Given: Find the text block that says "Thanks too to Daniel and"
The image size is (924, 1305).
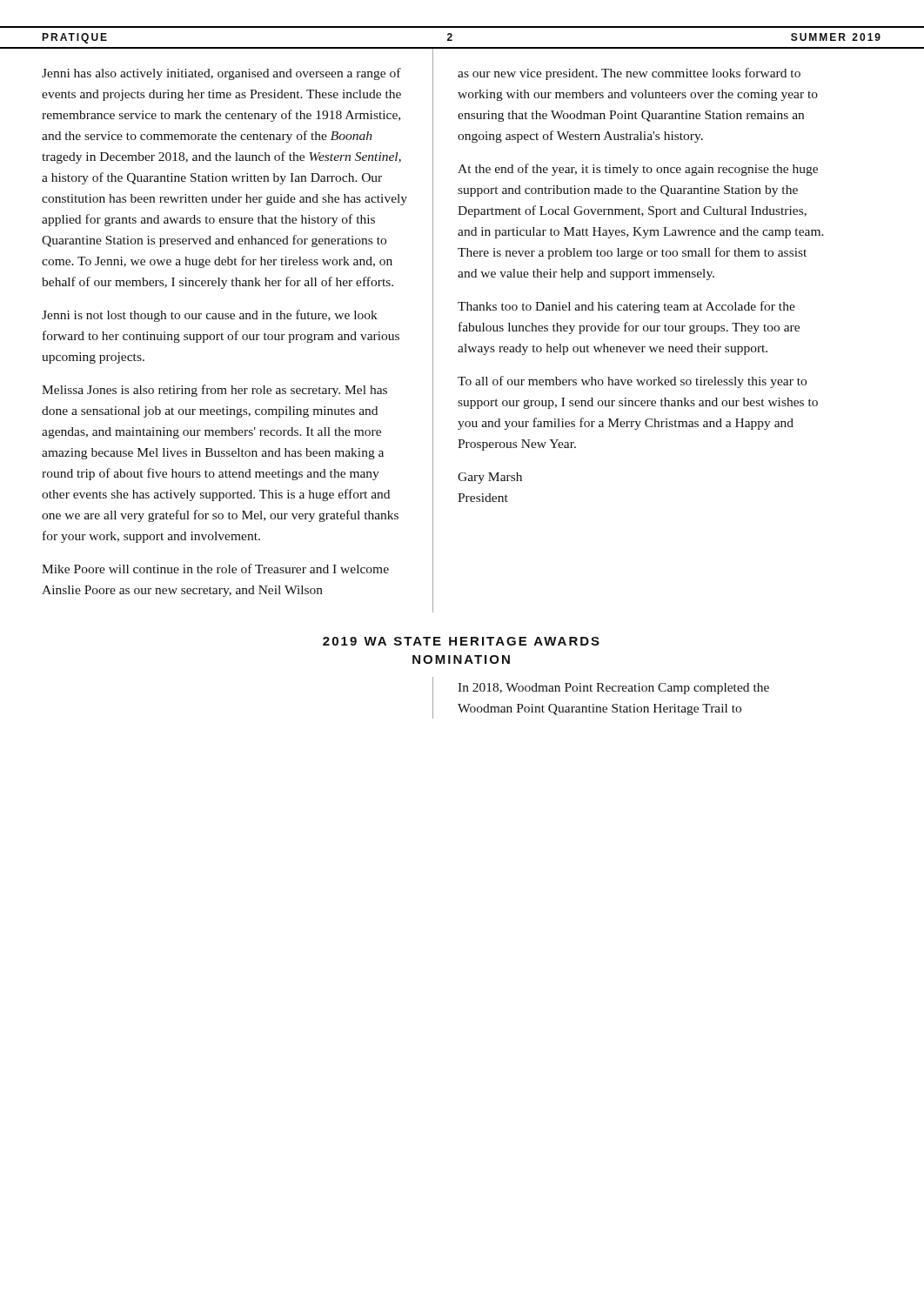Looking at the screenshot, I should [641, 327].
